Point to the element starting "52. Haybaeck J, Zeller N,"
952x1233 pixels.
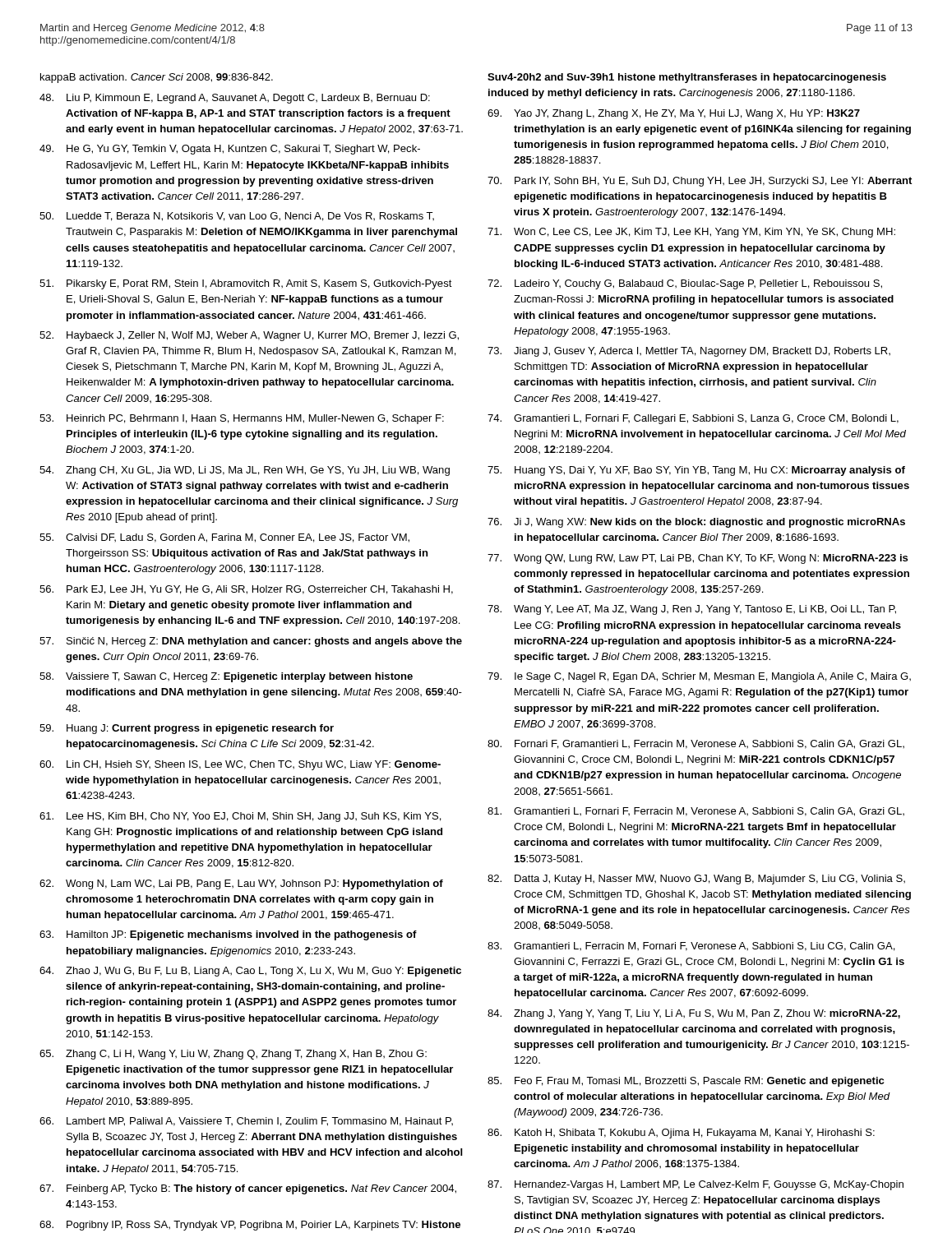pos(252,367)
